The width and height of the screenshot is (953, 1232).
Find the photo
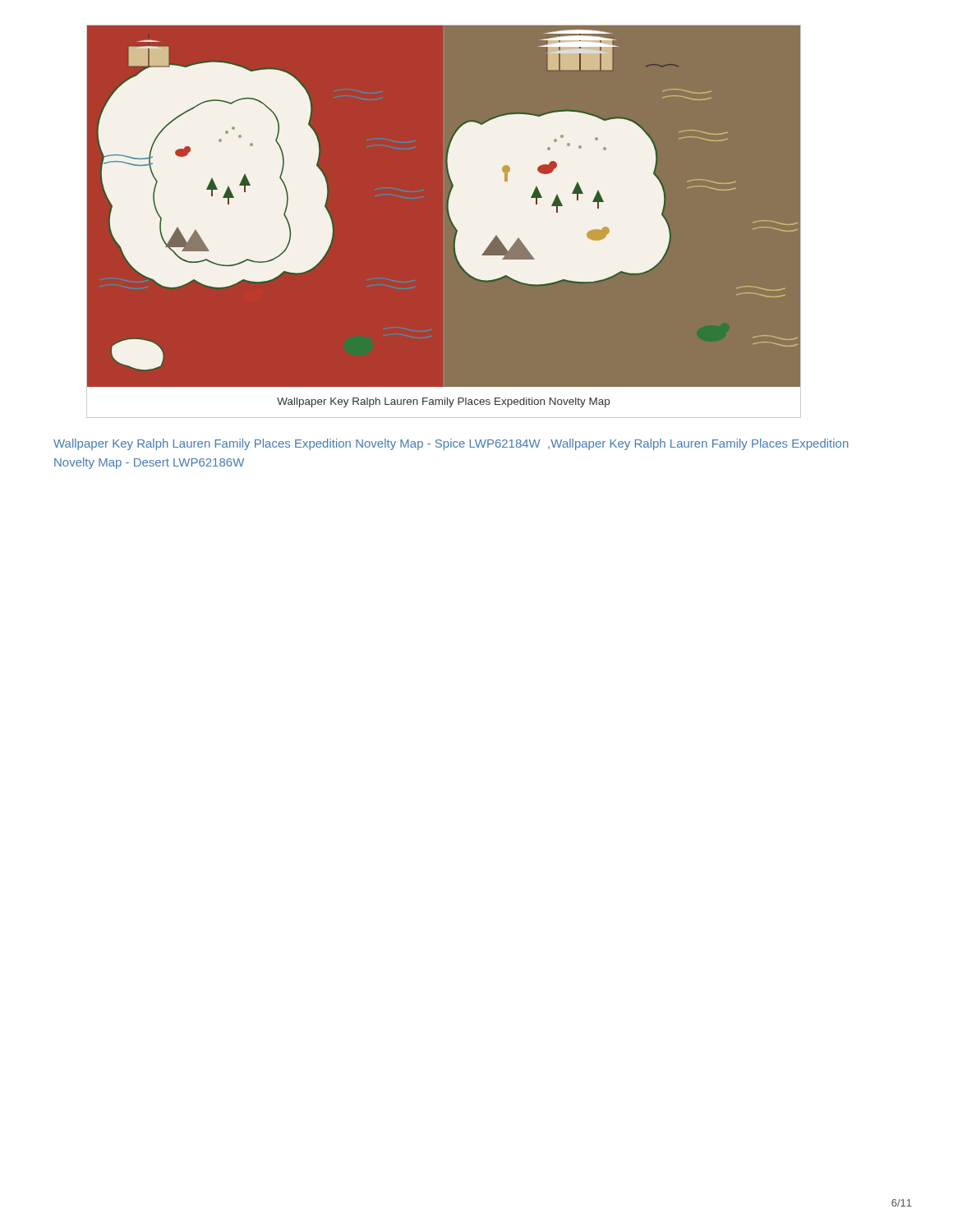(x=444, y=221)
